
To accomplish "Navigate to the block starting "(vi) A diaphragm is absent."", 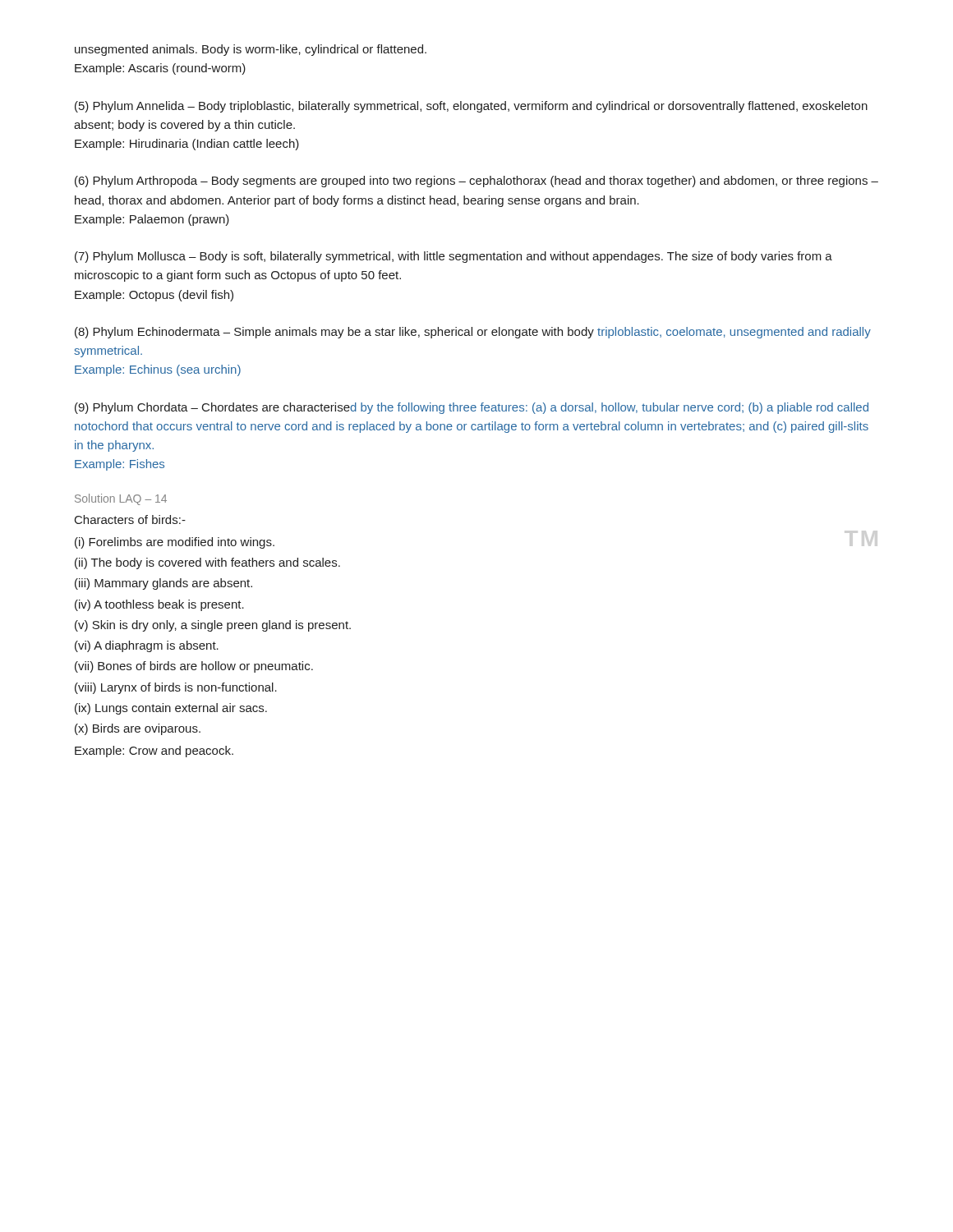I will click(147, 645).
